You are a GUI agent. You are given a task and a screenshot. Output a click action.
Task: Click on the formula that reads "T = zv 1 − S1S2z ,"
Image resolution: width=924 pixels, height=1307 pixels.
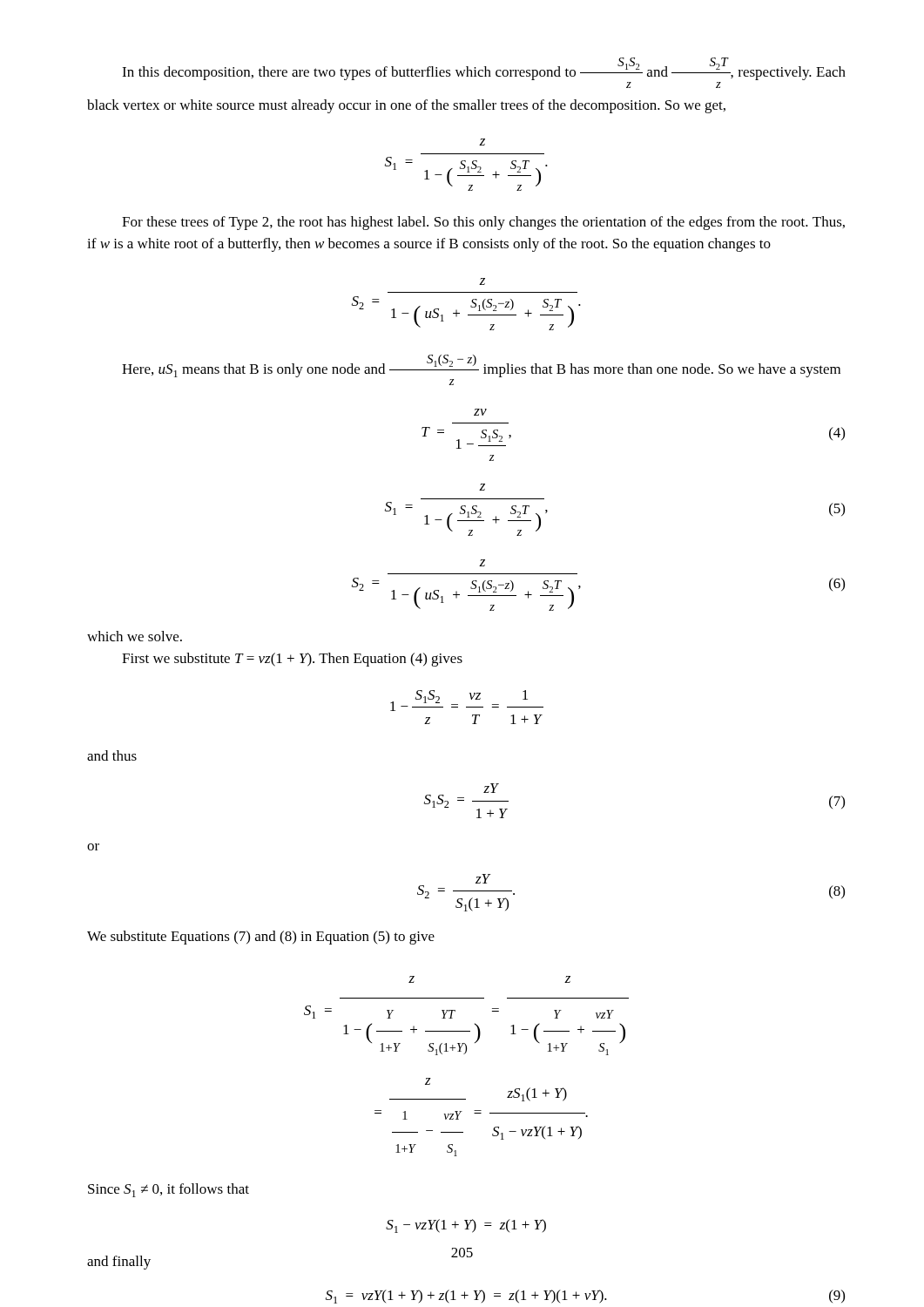466,508
